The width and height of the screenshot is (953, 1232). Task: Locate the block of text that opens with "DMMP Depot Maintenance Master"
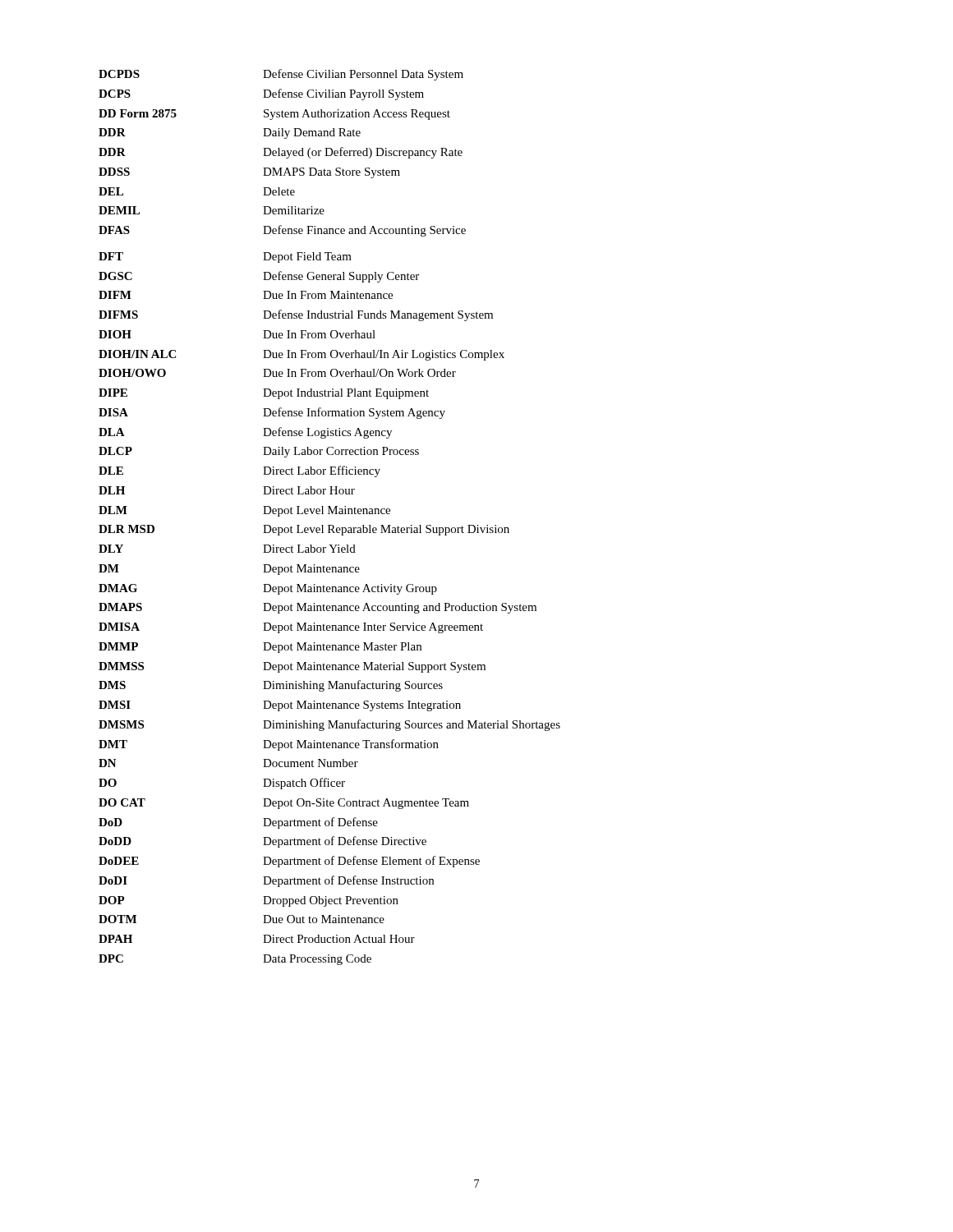pos(260,648)
